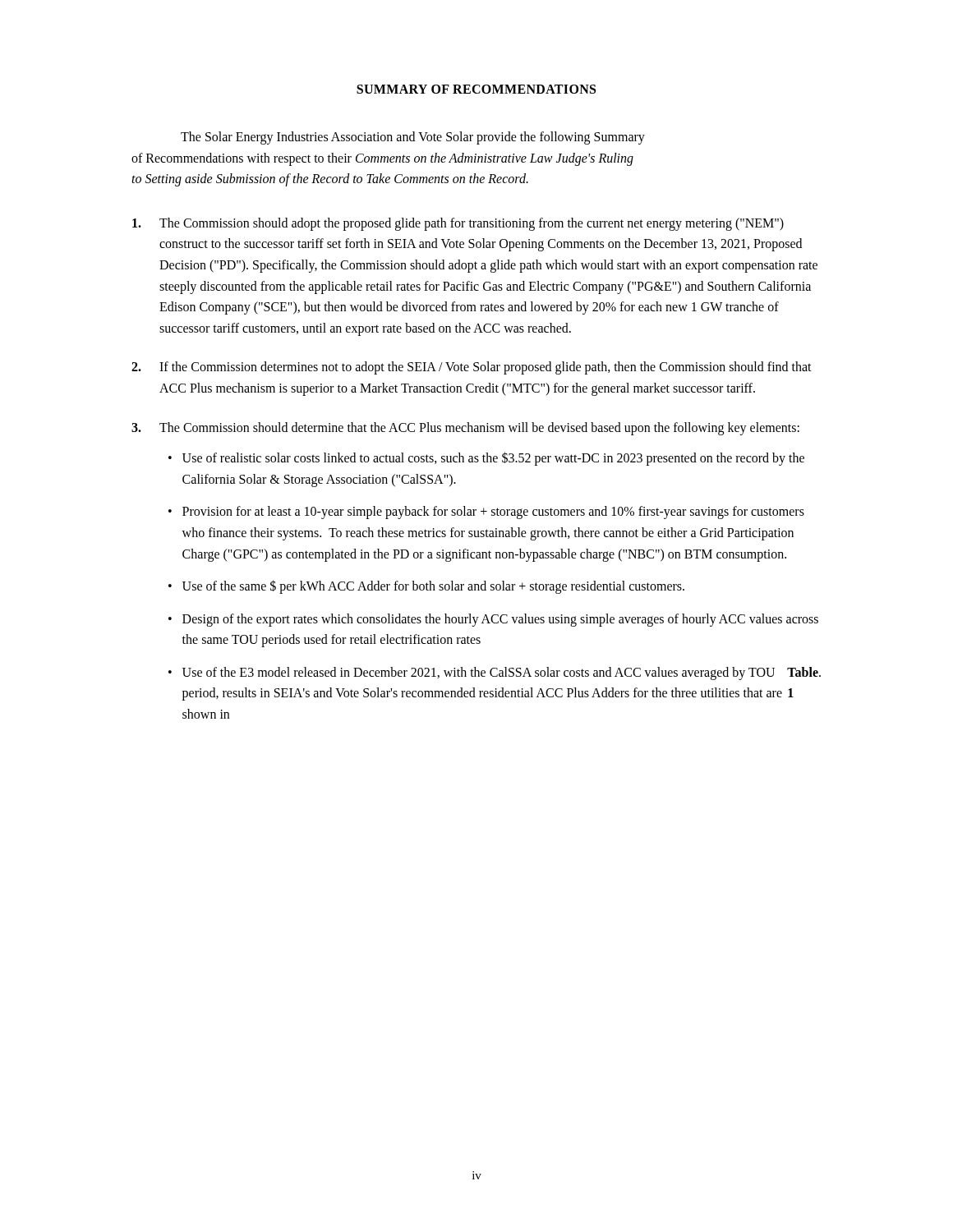Click on the text block starting "SUMMARY OF RECOMMENDATIONS"
Screen dimensions: 1232x953
476,89
